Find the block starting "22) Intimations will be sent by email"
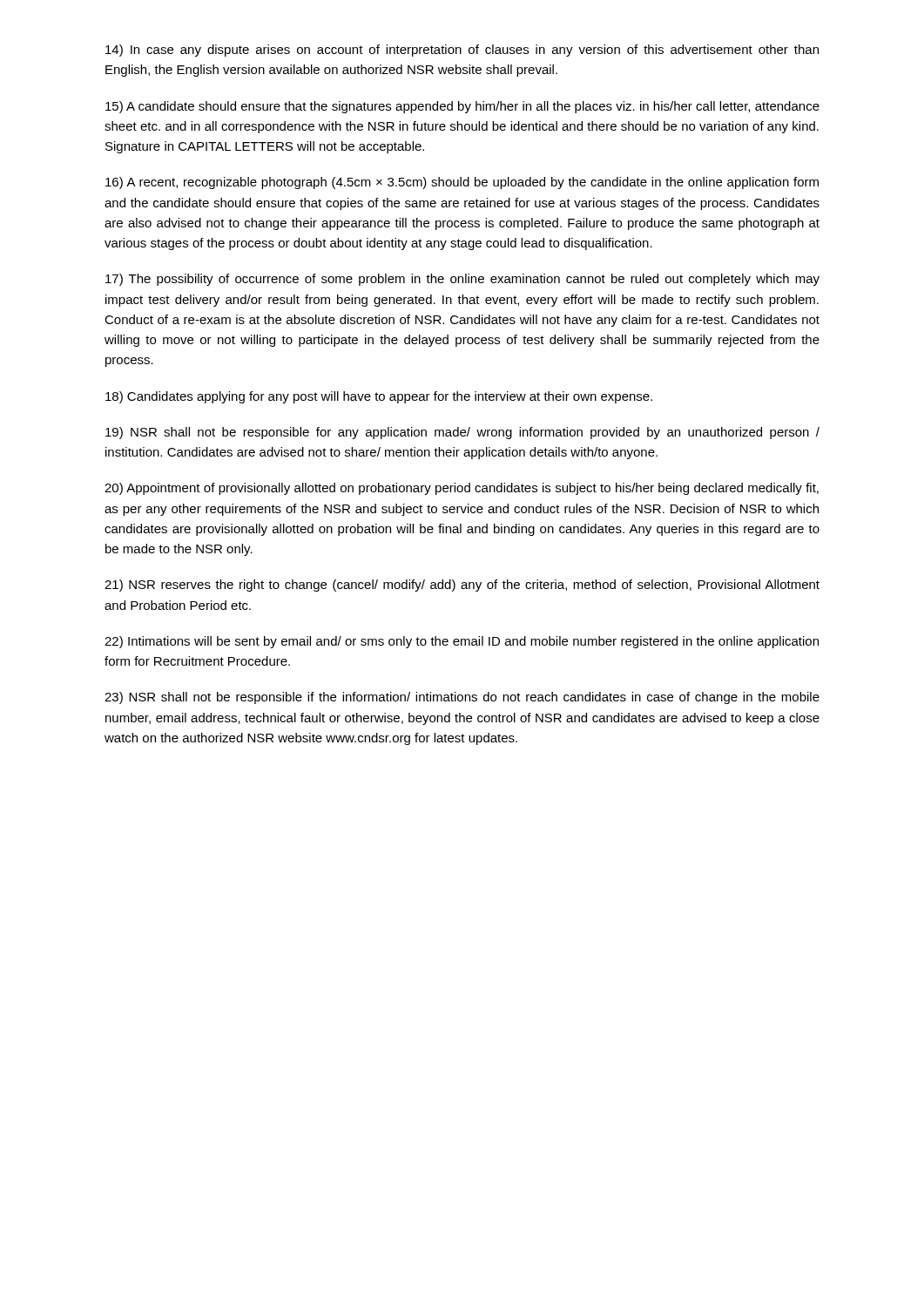Screen dimensions: 1307x924 tap(462, 651)
